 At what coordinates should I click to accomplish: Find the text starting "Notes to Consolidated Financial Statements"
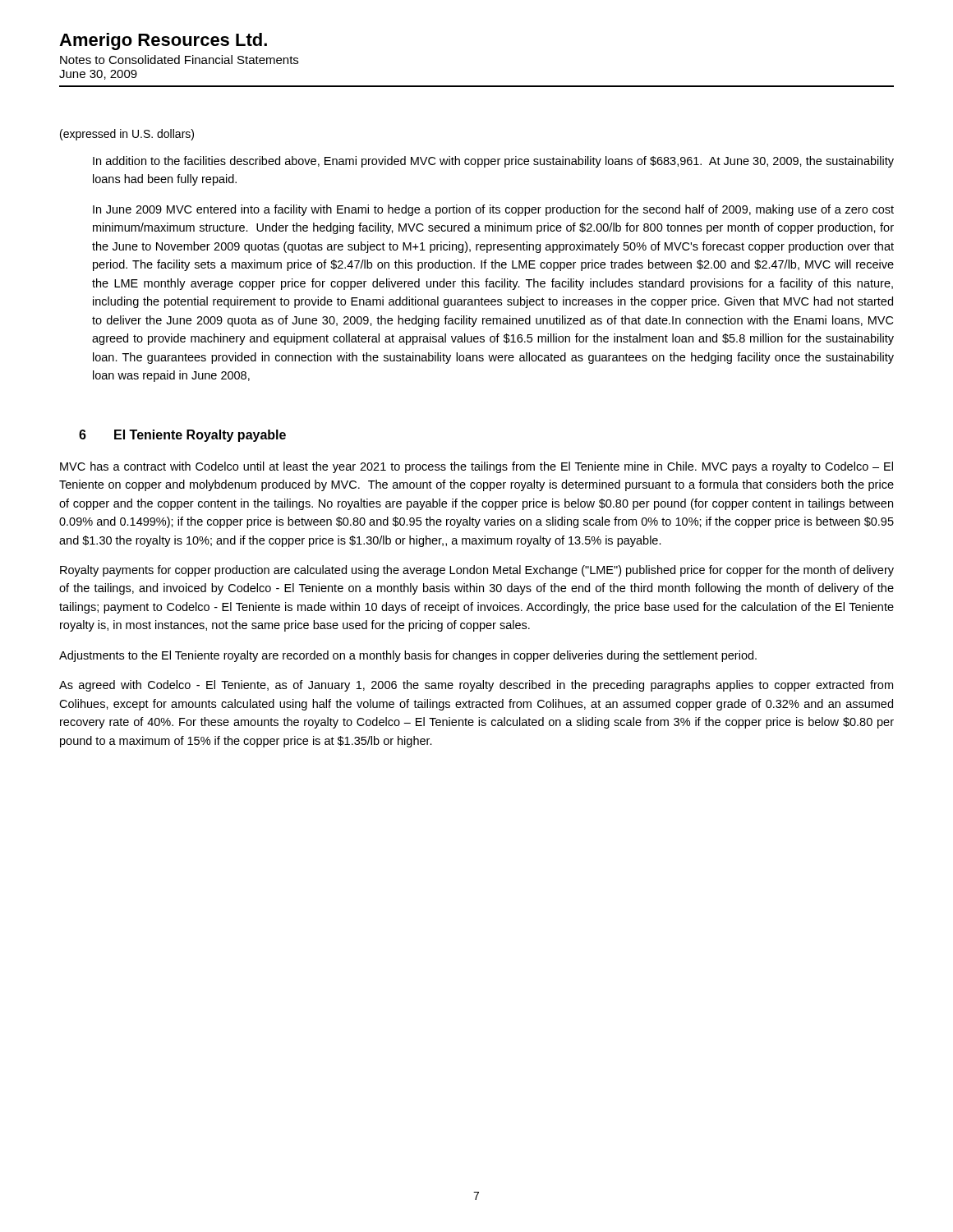click(x=179, y=60)
